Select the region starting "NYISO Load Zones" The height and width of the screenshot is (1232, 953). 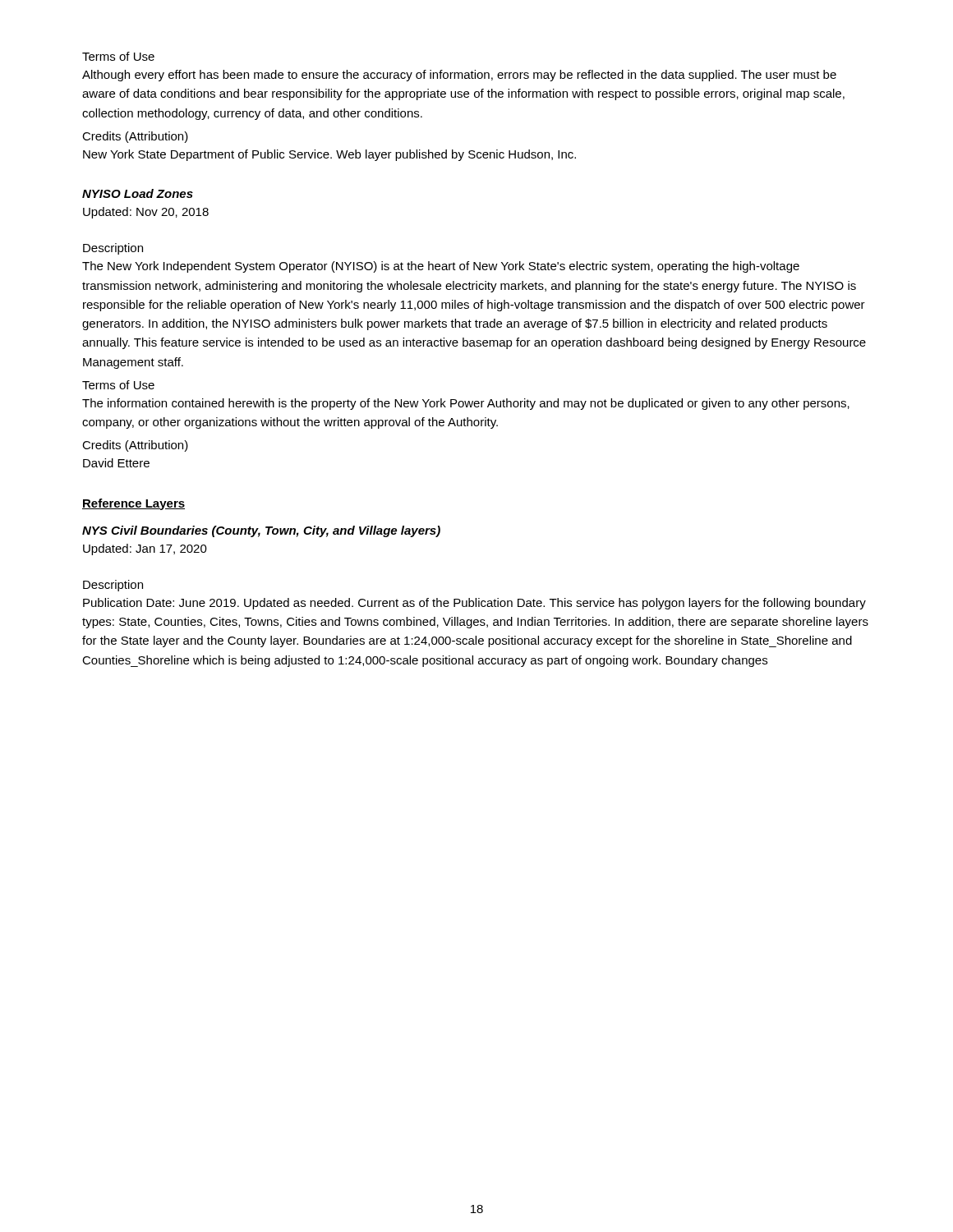[138, 193]
